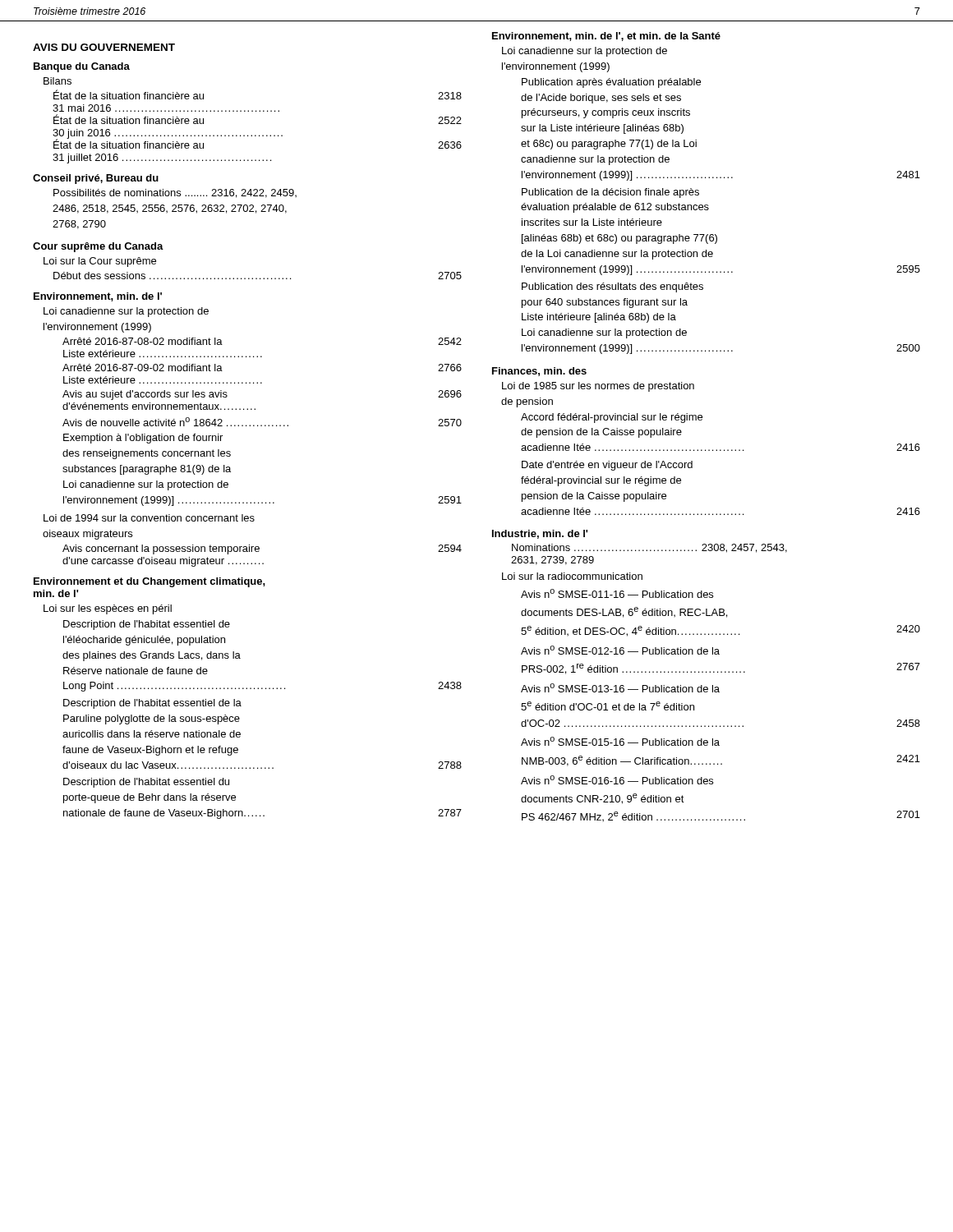Screen dimensions: 1232x953
Task: Navigate to the text starting "Description de l'habitat essentiel de la Paruline polyglotte"
Action: coord(152,704)
